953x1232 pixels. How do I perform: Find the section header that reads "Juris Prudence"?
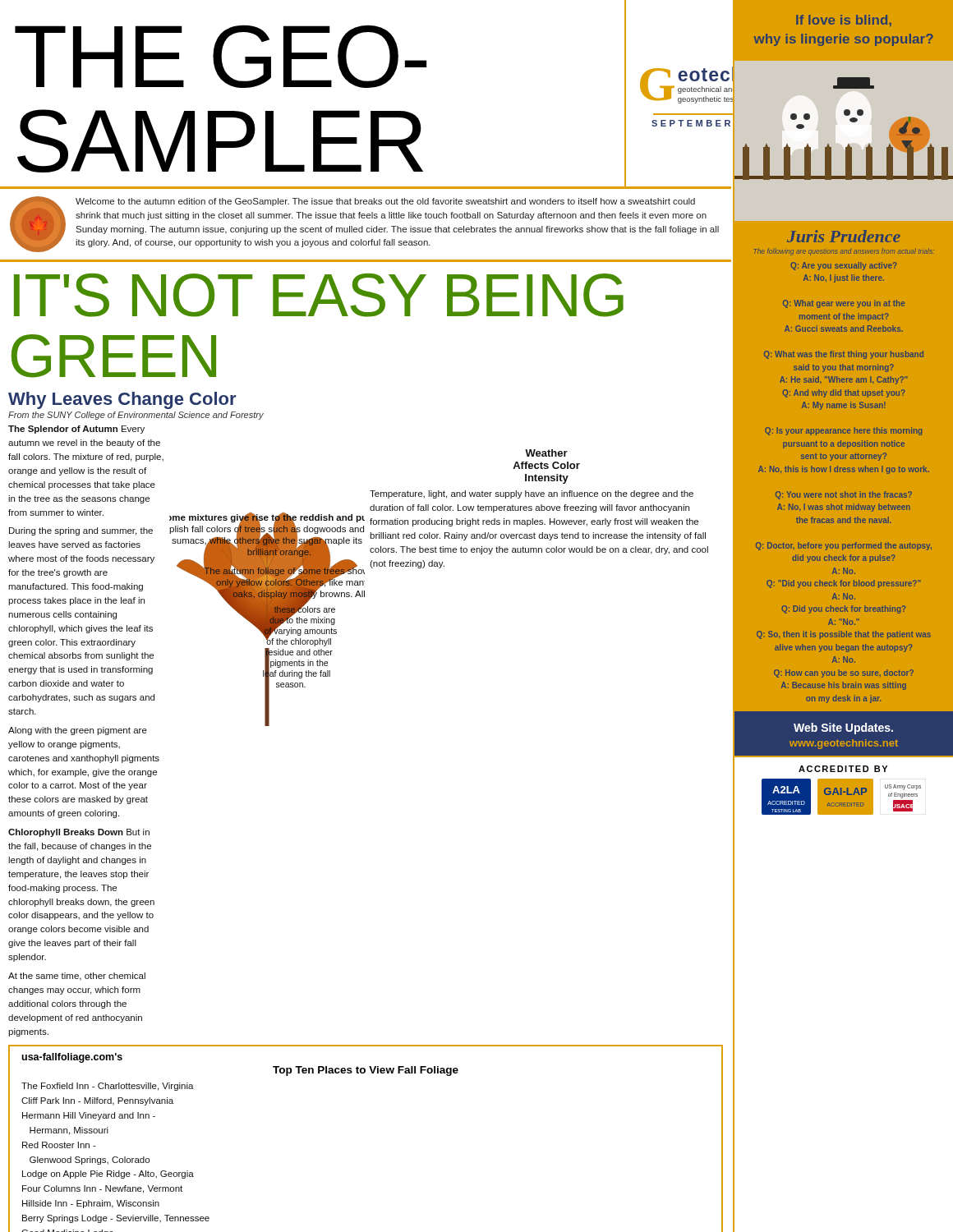[844, 236]
